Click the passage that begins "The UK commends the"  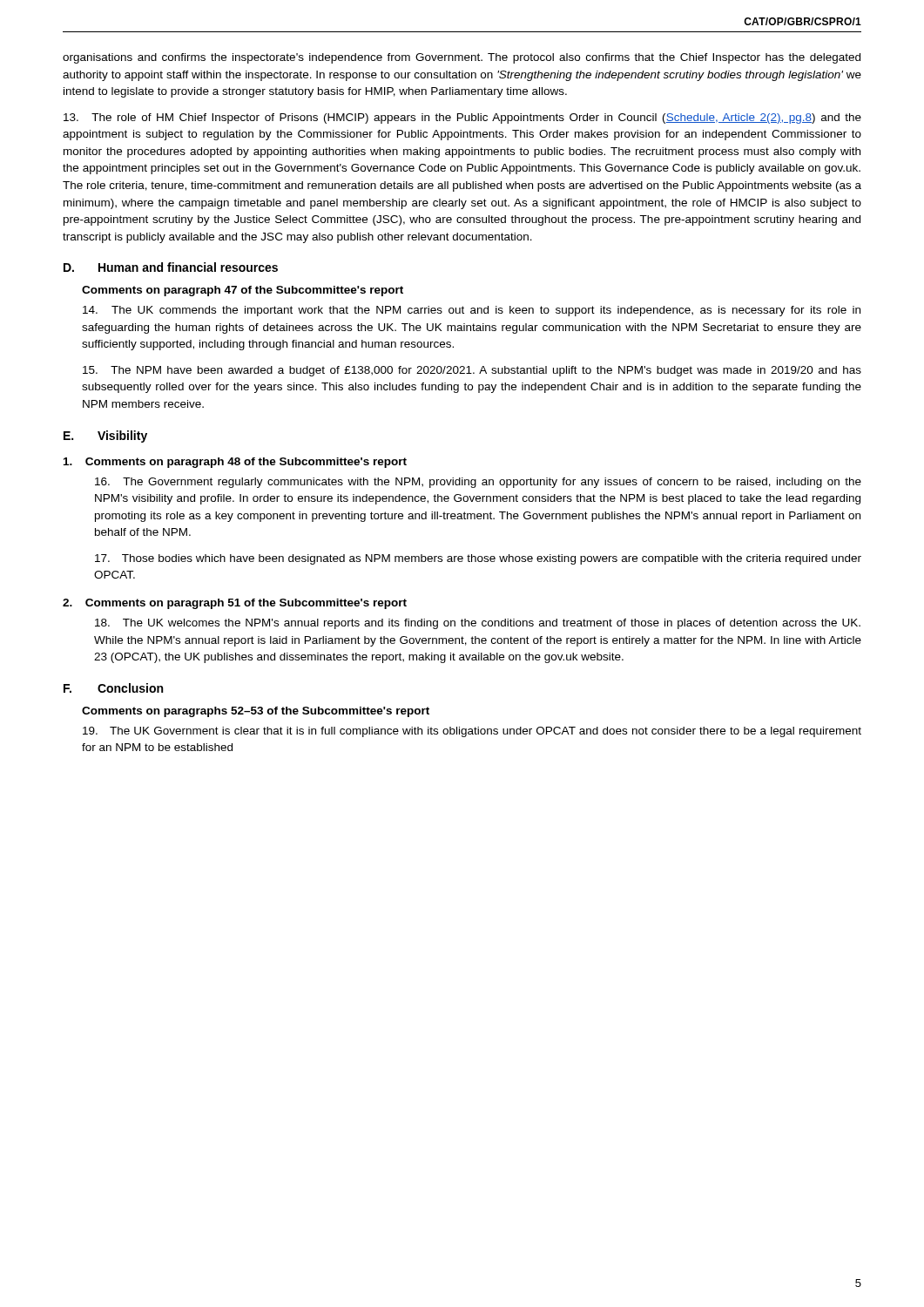[x=472, y=327]
